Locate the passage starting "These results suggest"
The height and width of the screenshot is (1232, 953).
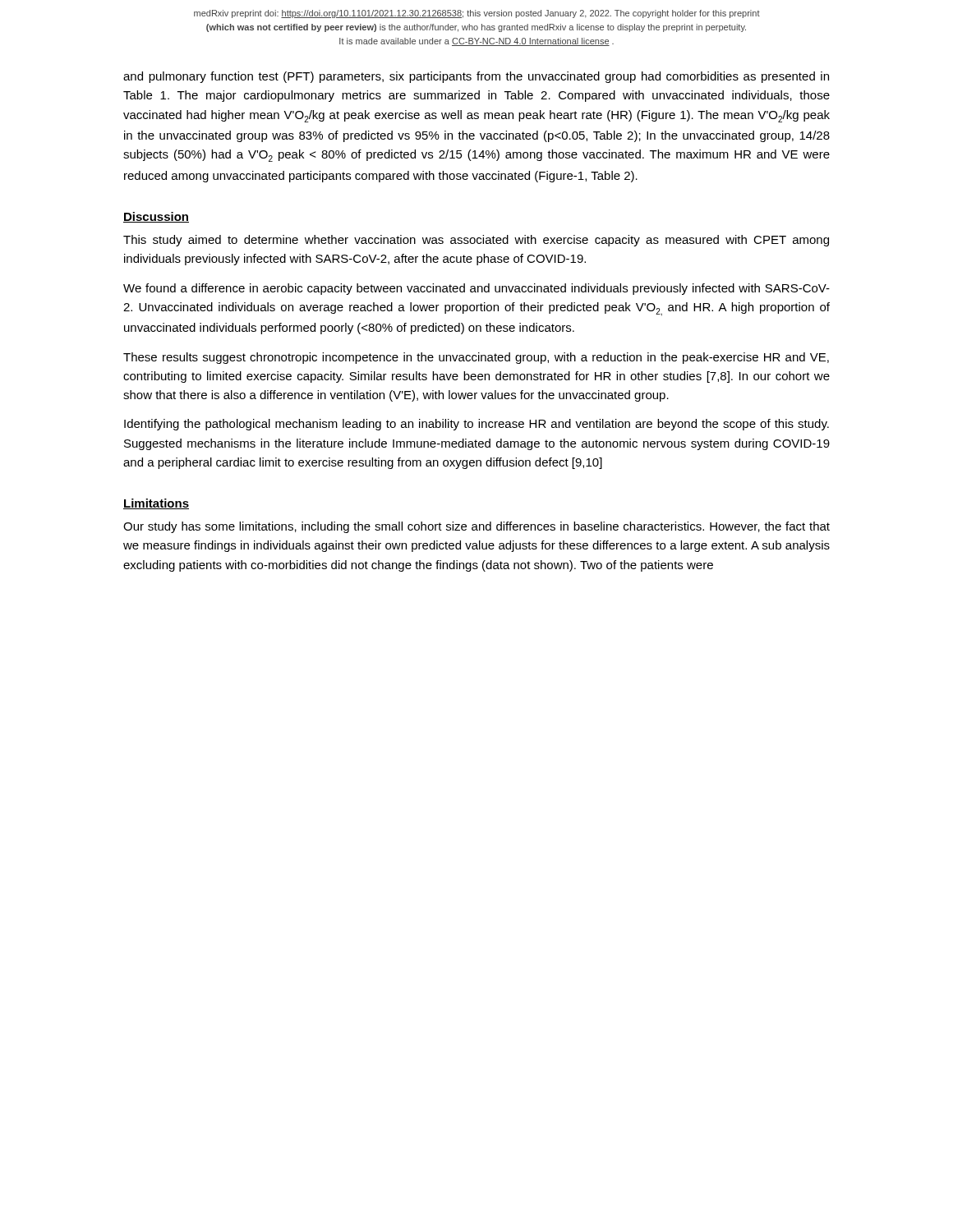[476, 376]
